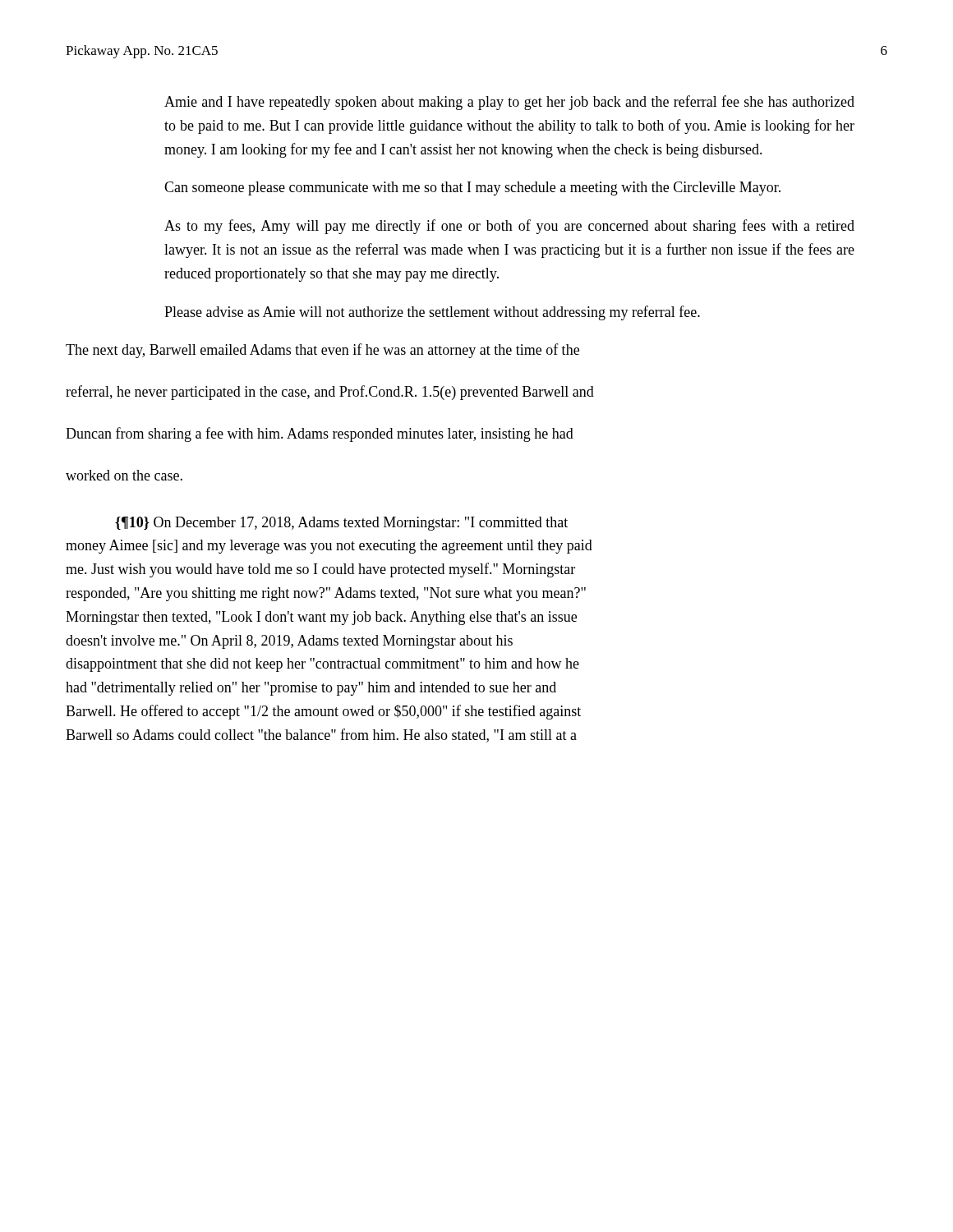Navigate to the text block starting "Morningstar then texted,"
953x1232 pixels.
point(322,617)
